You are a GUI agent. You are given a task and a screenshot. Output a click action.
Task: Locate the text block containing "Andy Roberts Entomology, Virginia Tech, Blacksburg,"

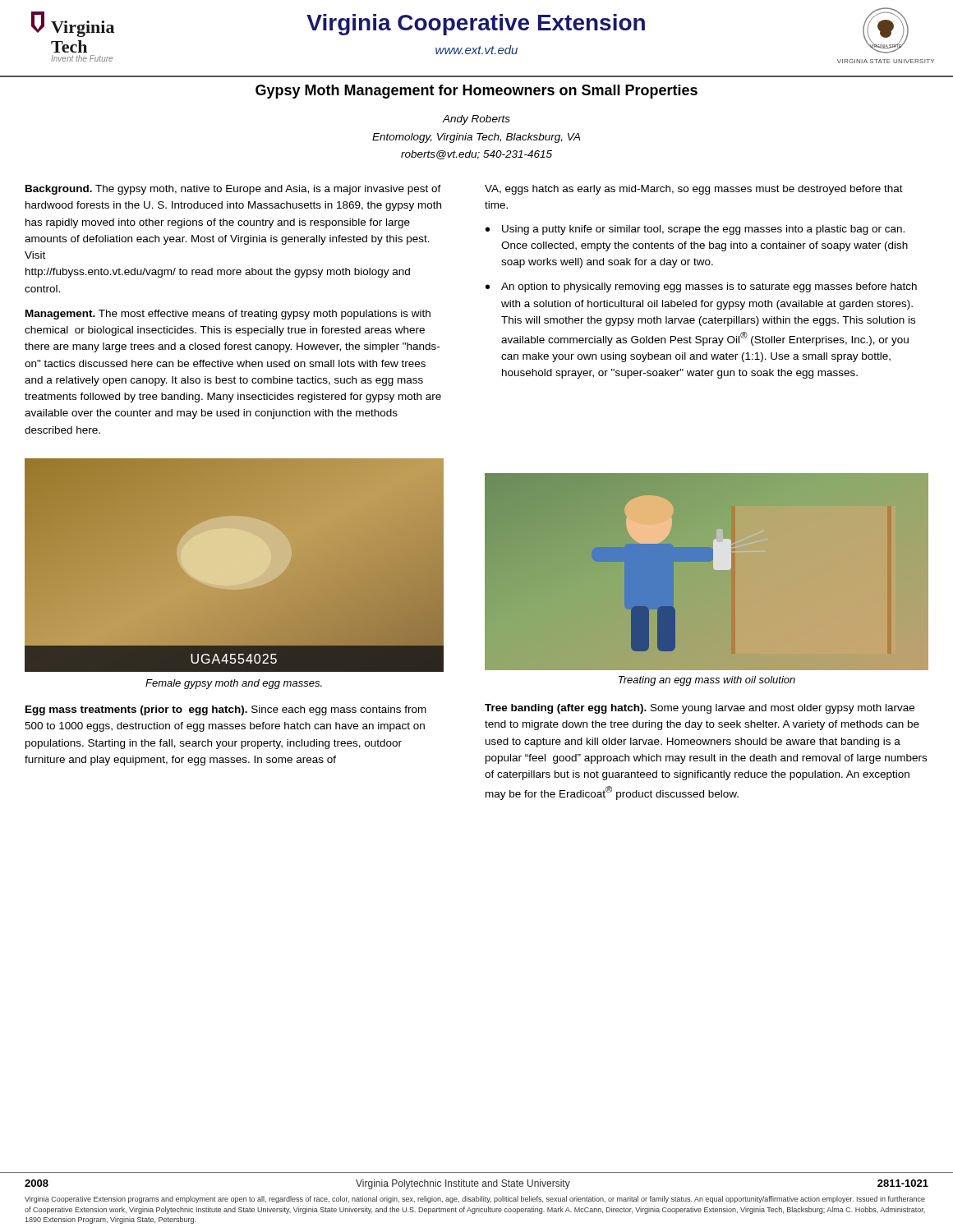tap(476, 136)
